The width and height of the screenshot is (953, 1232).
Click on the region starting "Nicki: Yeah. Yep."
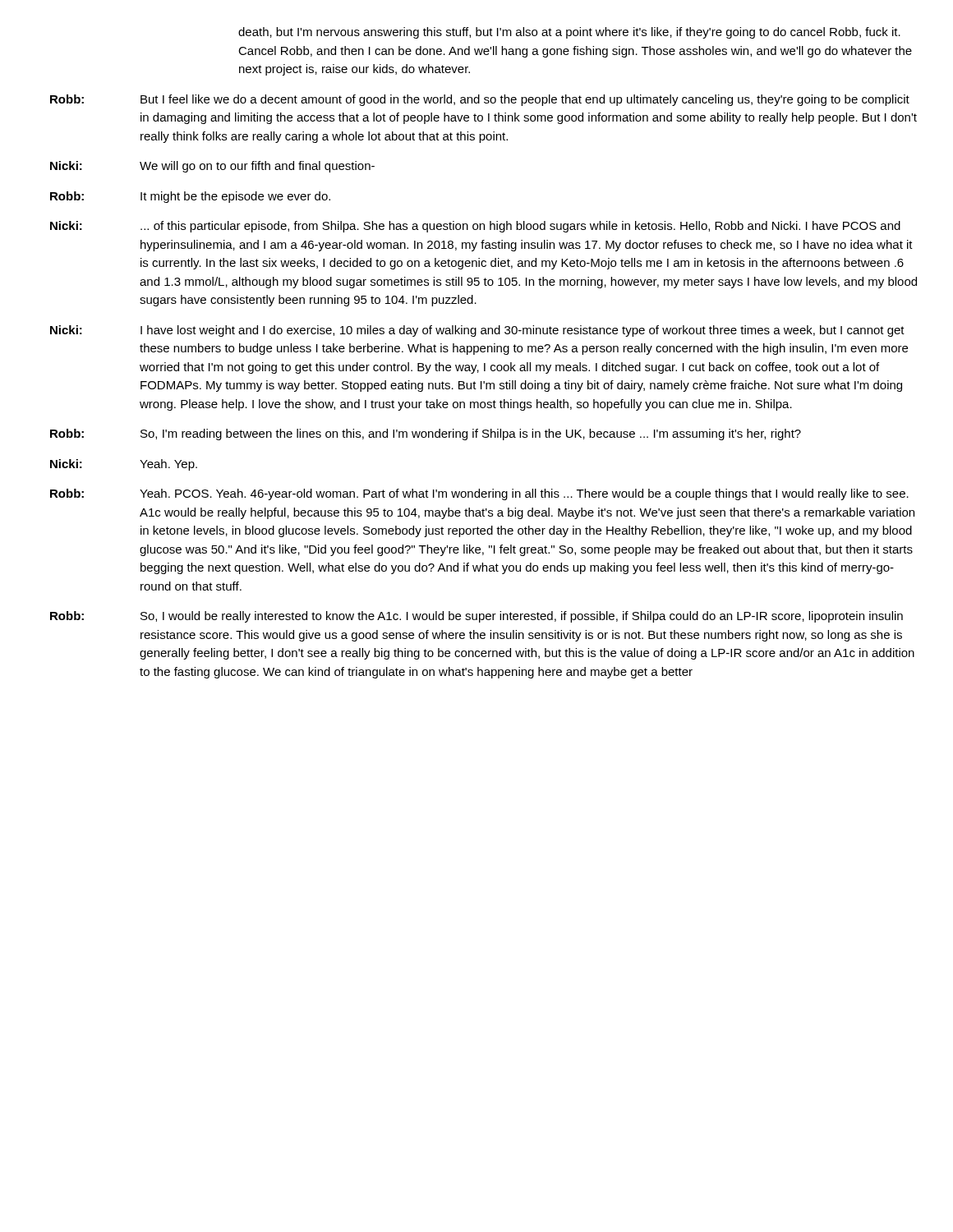tap(64, 464)
